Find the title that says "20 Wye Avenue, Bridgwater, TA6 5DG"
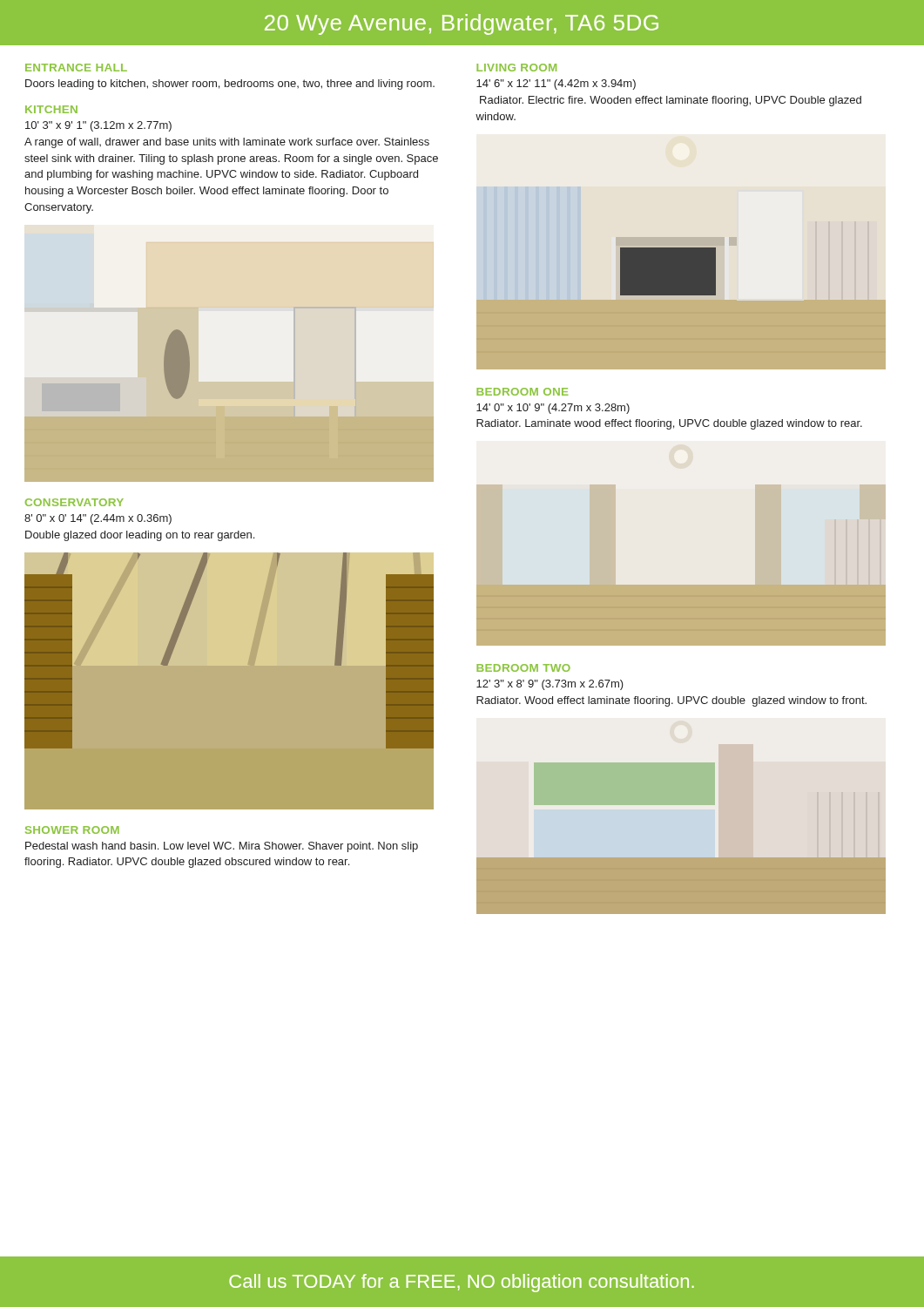This screenshot has height=1307, width=924. [462, 23]
